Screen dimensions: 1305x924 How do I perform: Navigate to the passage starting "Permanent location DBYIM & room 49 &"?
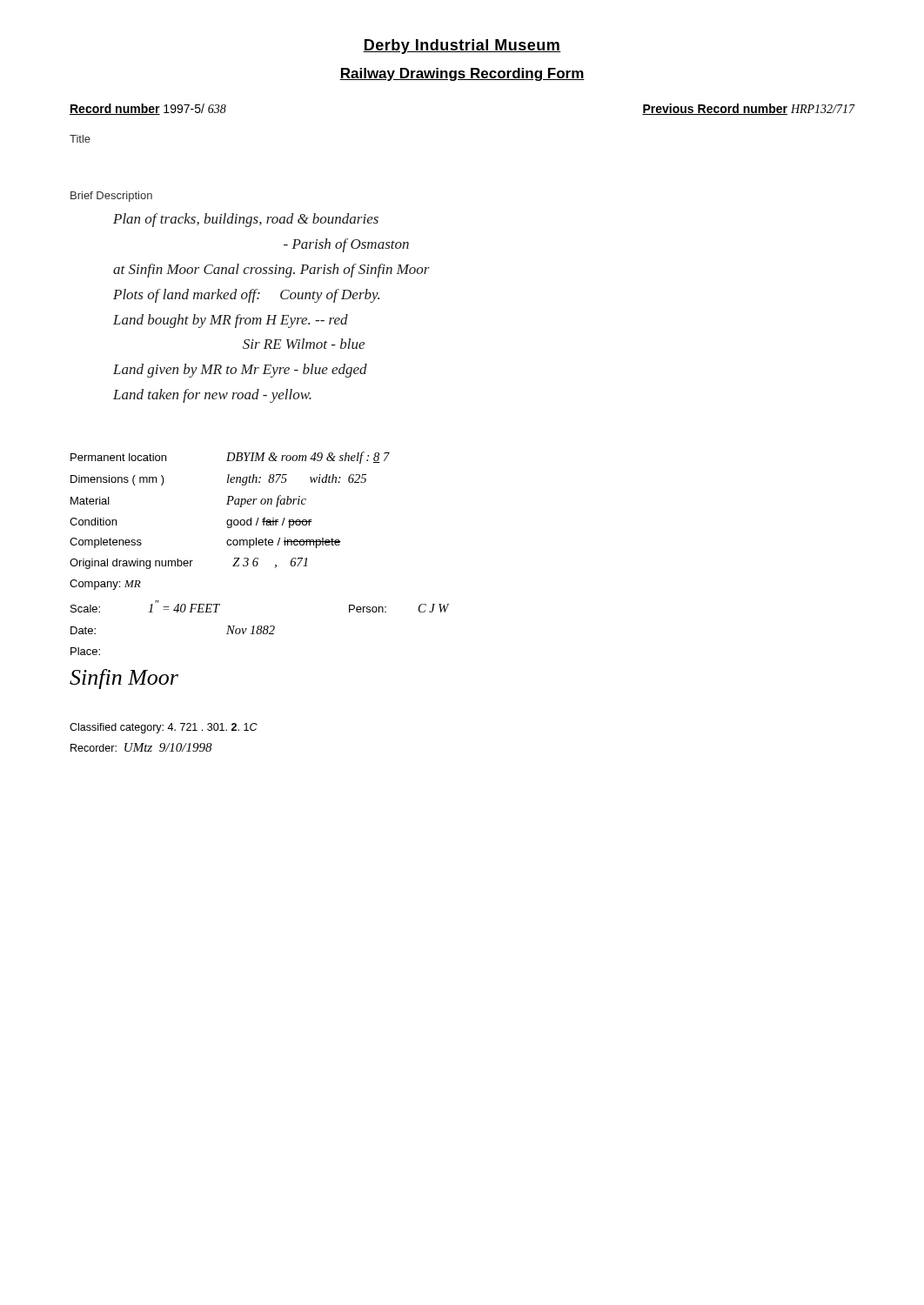coord(229,457)
